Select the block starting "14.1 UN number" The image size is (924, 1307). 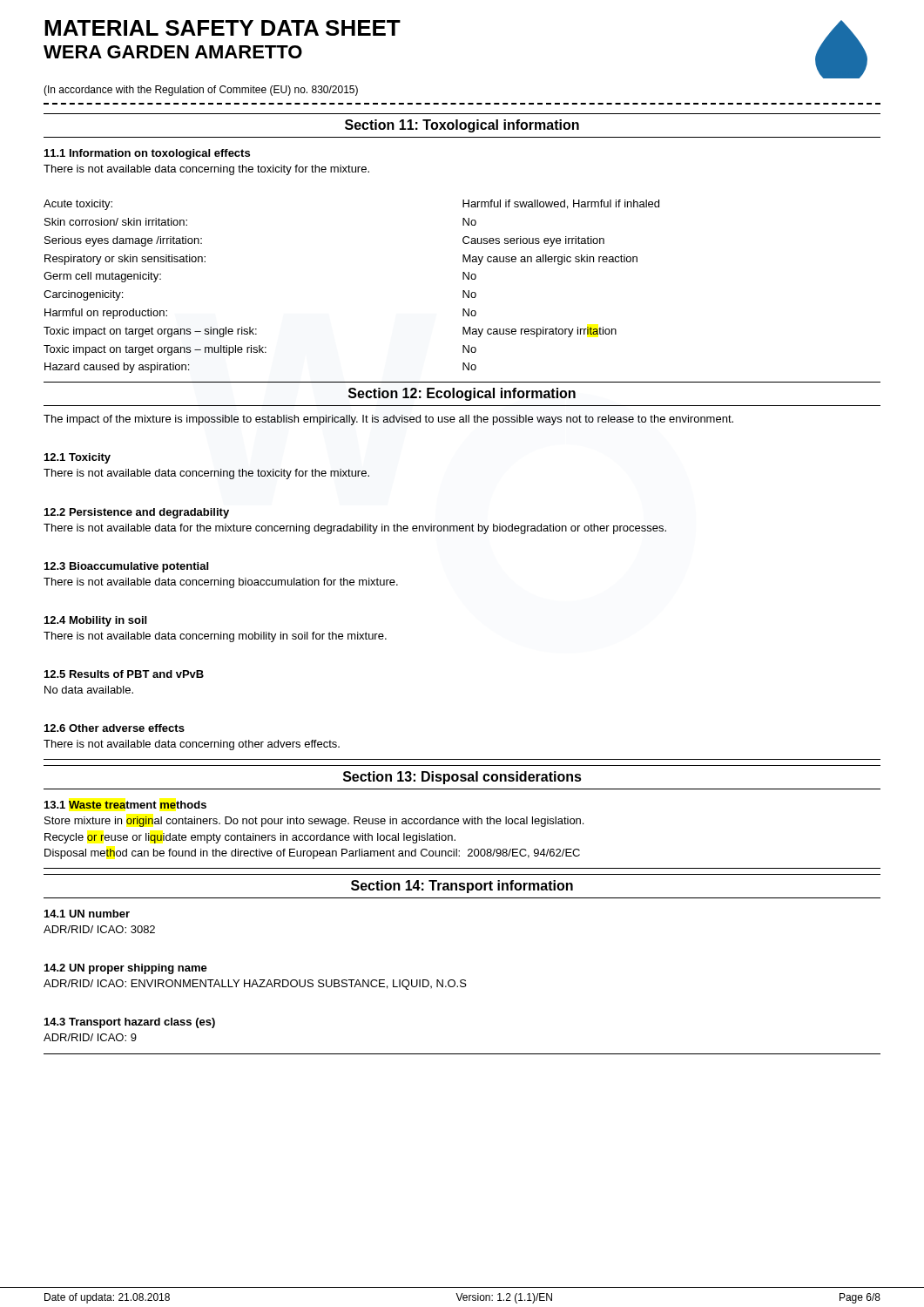tap(87, 914)
